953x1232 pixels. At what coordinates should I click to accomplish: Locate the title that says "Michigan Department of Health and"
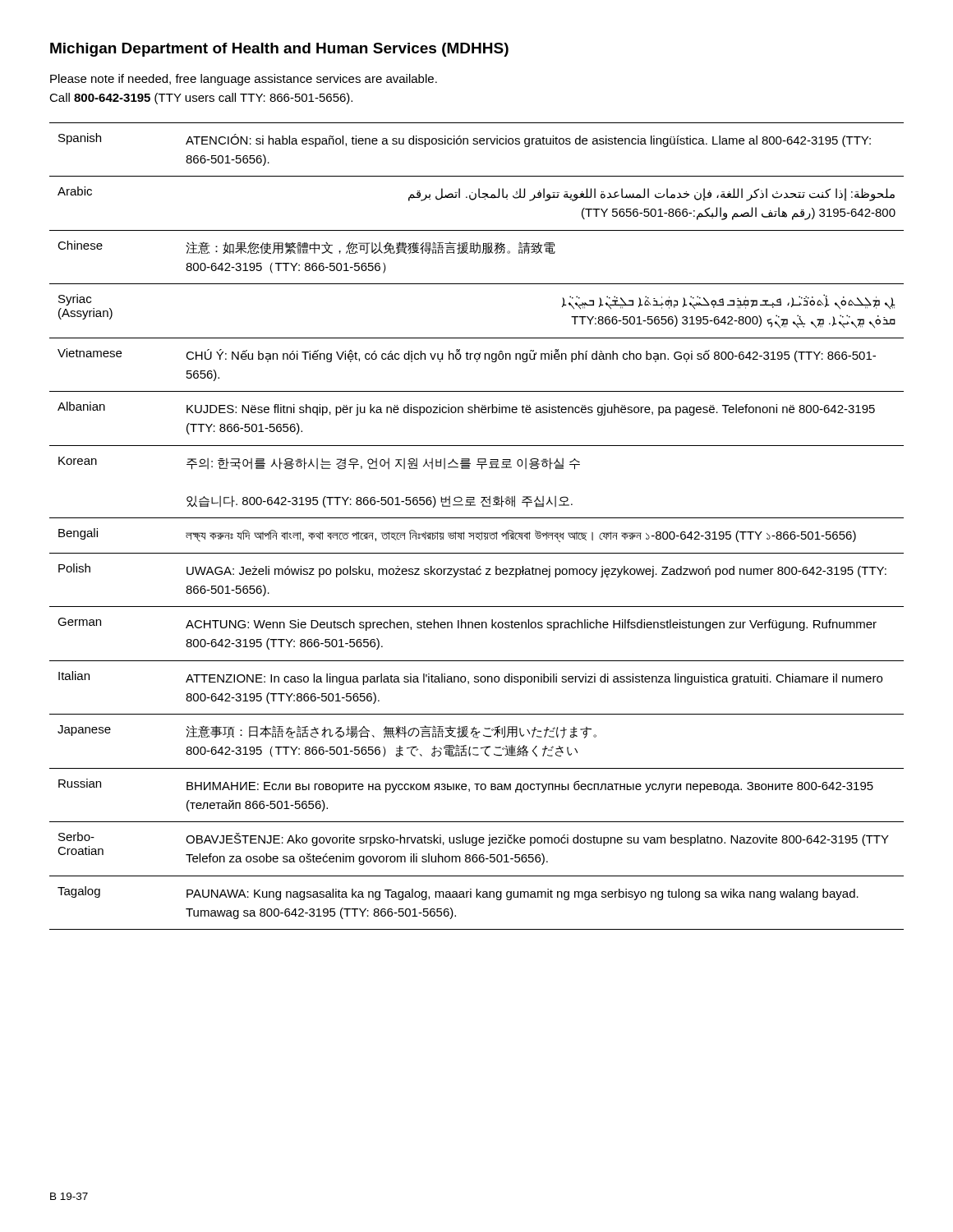[279, 48]
